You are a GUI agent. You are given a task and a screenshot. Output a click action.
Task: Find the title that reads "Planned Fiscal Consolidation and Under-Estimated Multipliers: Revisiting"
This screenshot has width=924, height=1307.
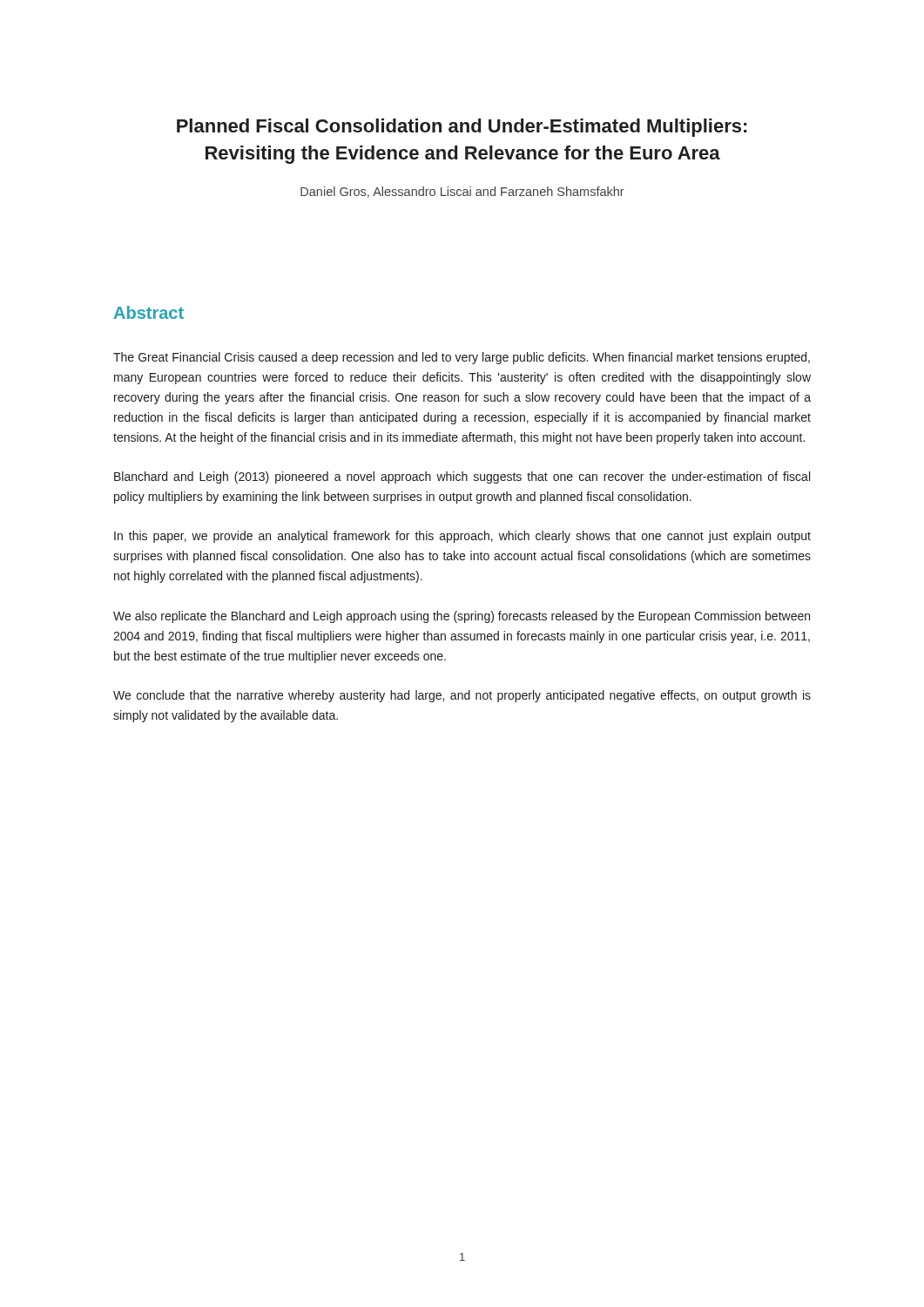pyautogui.click(x=462, y=140)
